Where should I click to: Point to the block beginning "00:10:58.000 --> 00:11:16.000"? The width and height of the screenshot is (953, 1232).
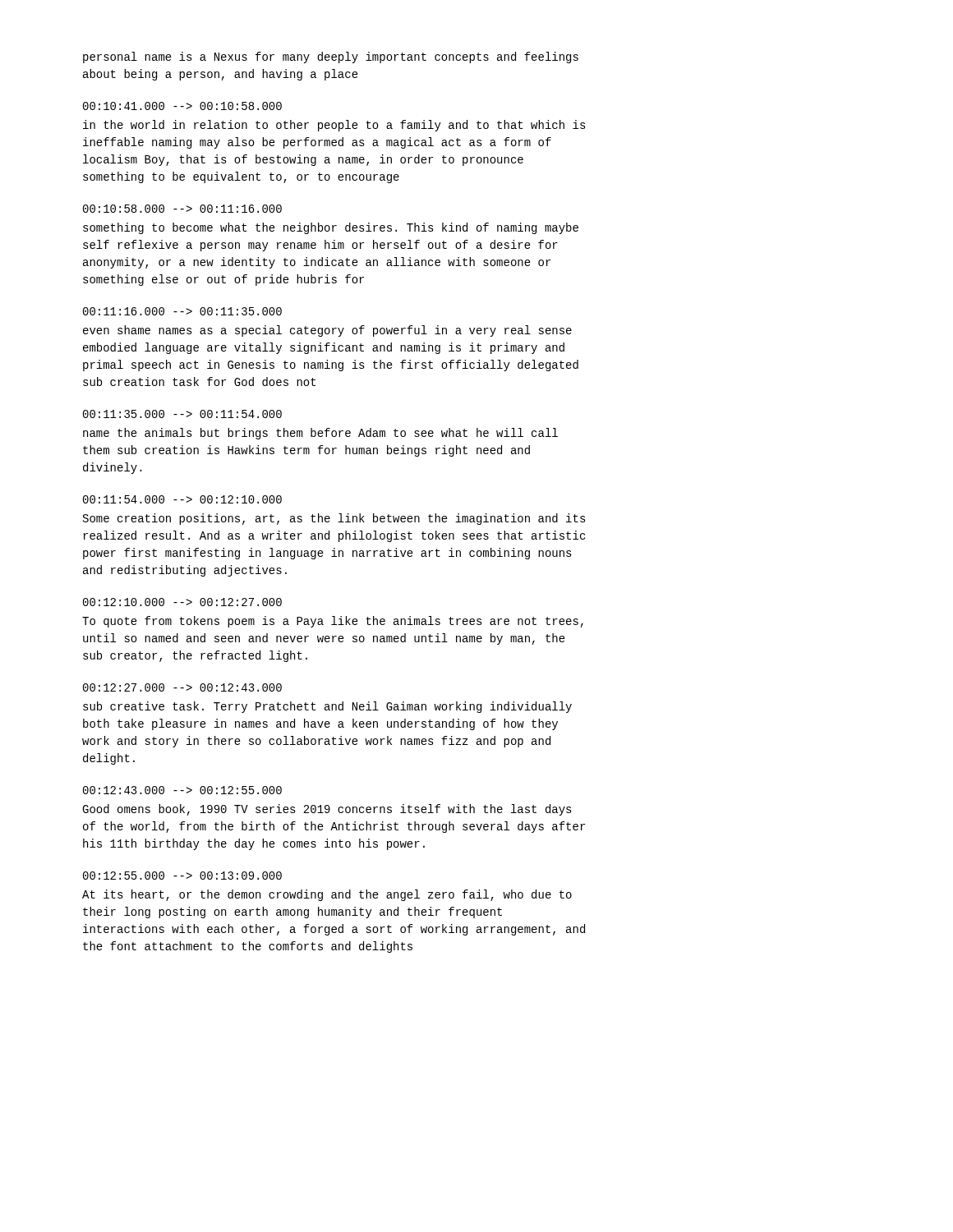coord(476,244)
